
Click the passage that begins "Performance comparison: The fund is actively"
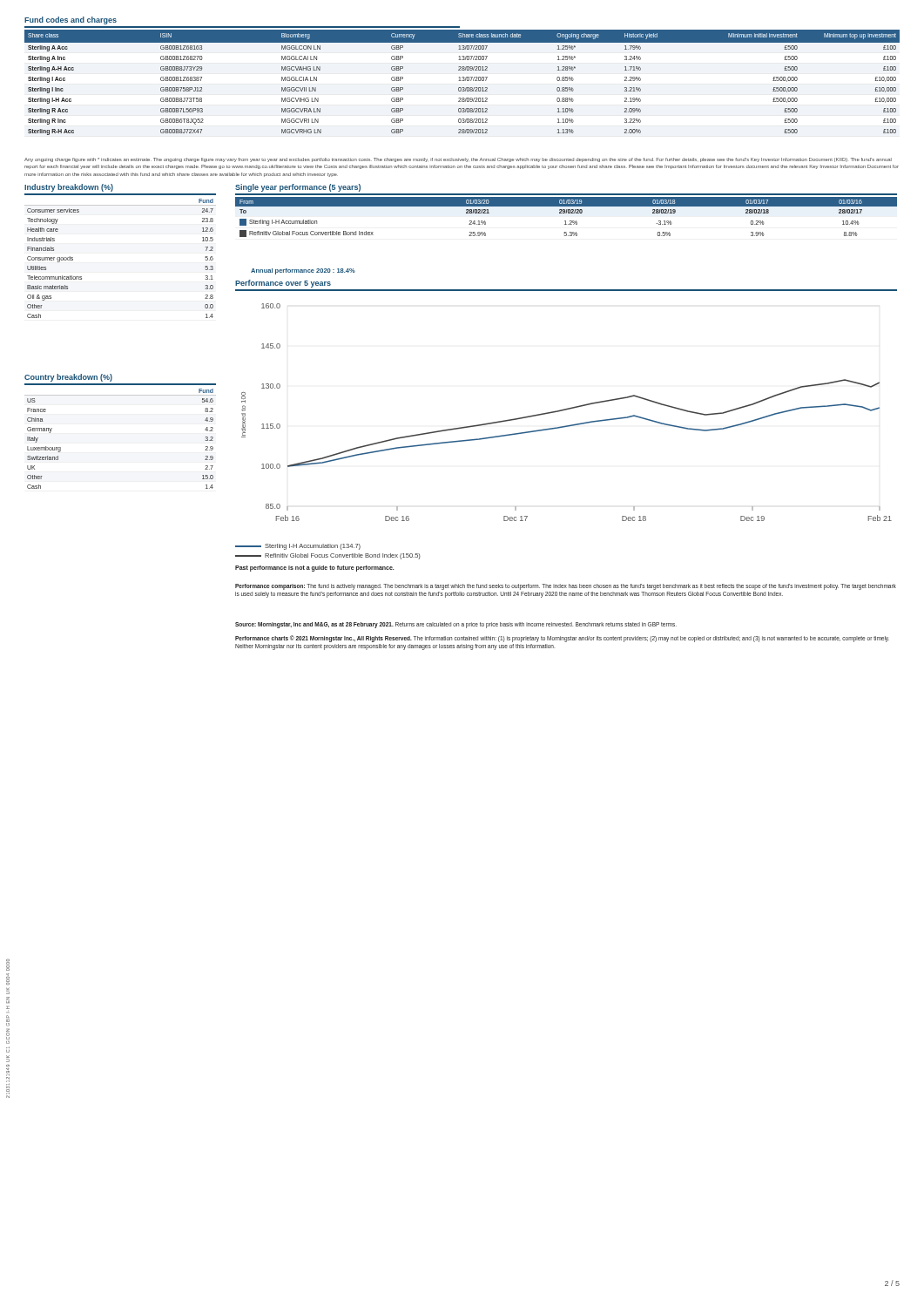coord(566,590)
